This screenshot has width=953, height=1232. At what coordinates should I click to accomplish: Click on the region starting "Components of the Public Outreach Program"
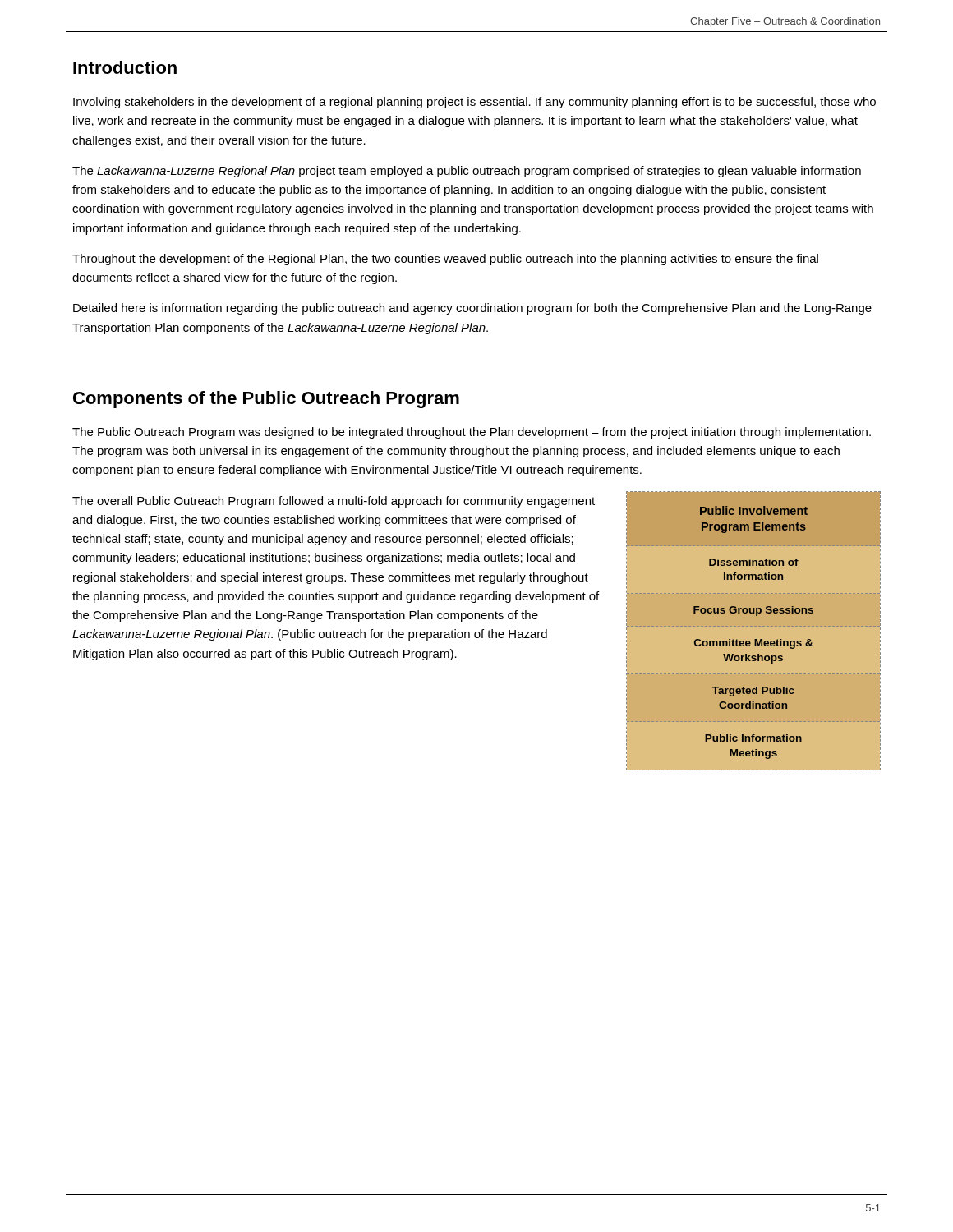point(266,398)
